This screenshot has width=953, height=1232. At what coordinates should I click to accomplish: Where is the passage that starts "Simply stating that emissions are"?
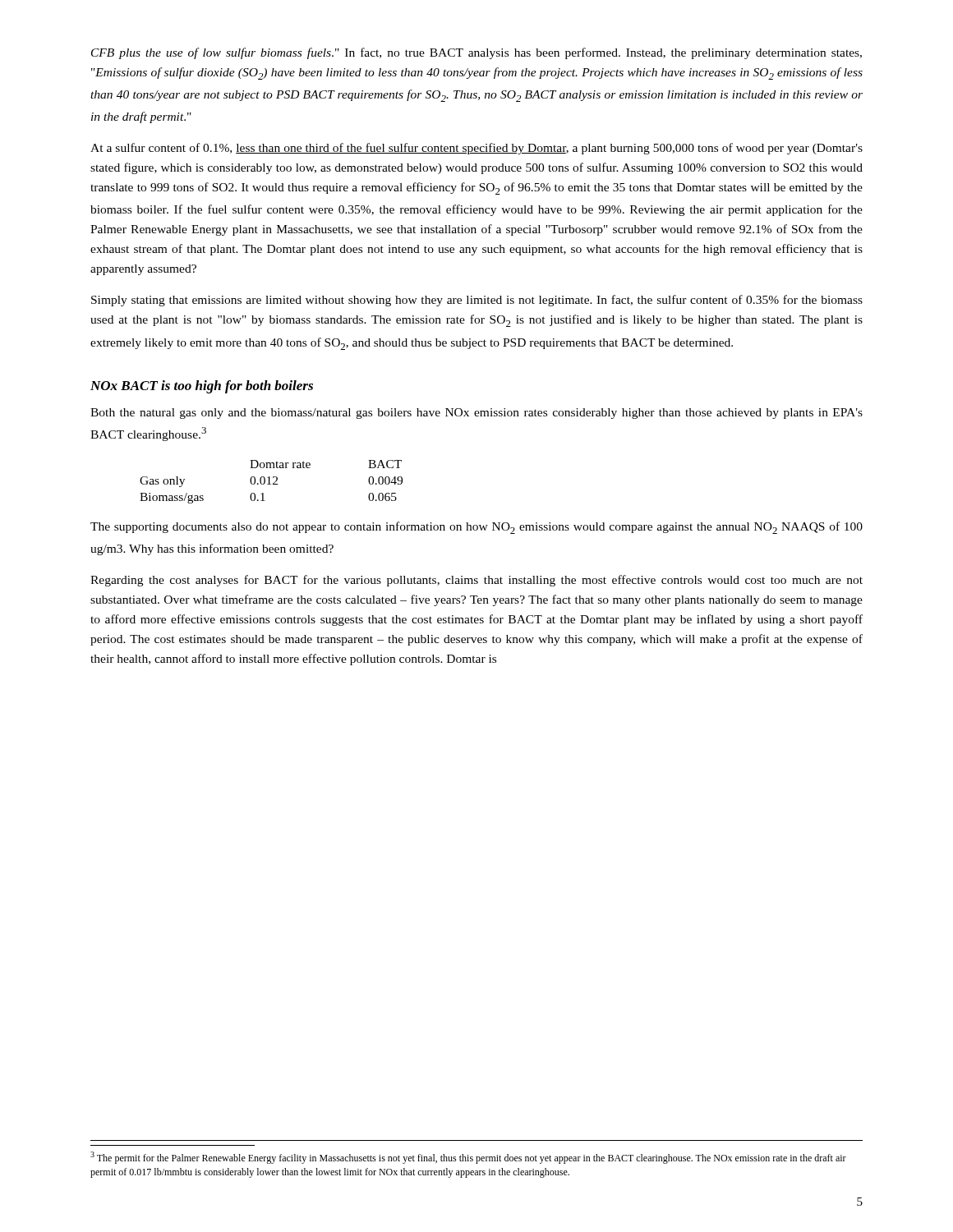(x=476, y=322)
